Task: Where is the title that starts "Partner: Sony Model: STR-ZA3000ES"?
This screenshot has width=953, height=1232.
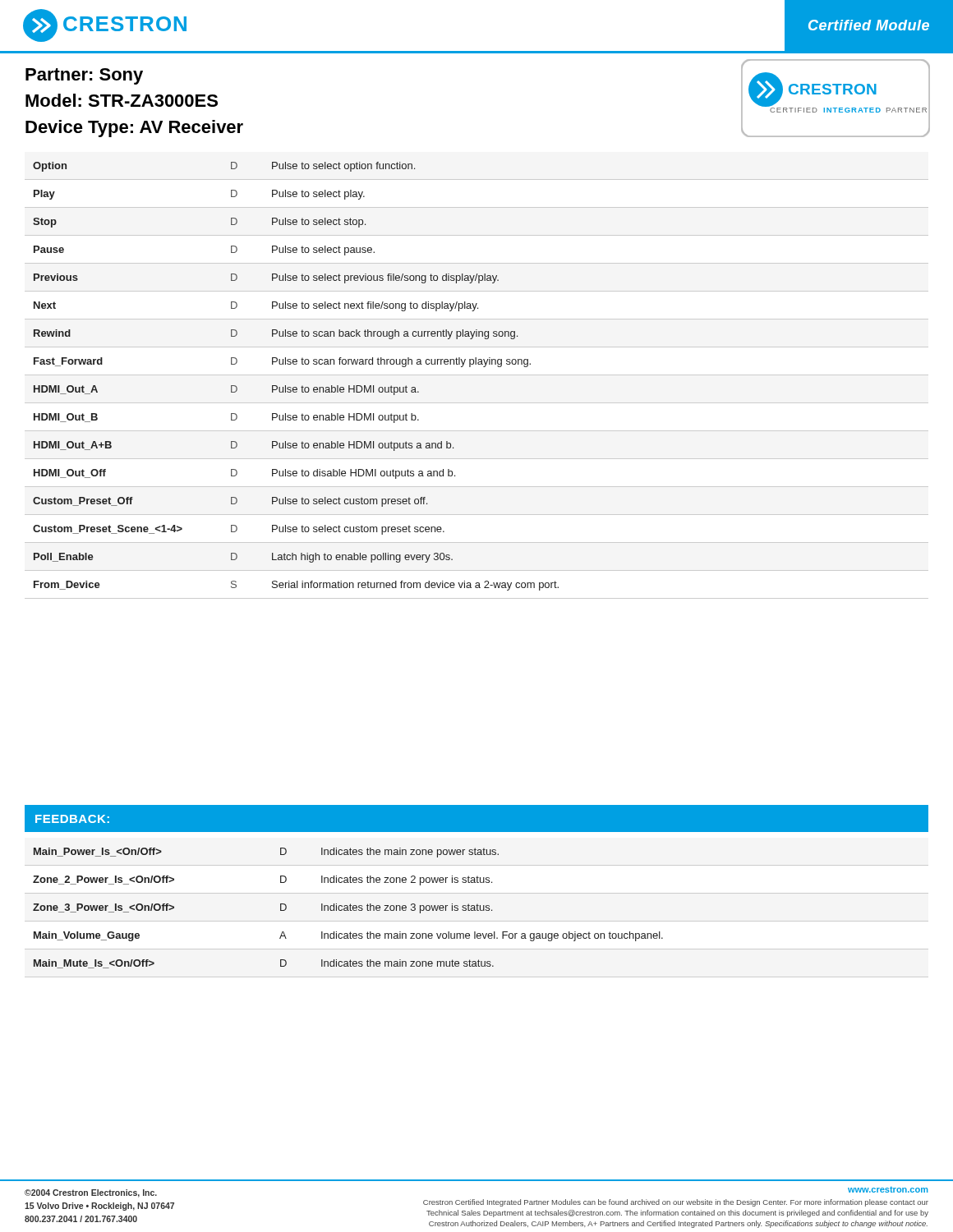Action: (84, 76)
